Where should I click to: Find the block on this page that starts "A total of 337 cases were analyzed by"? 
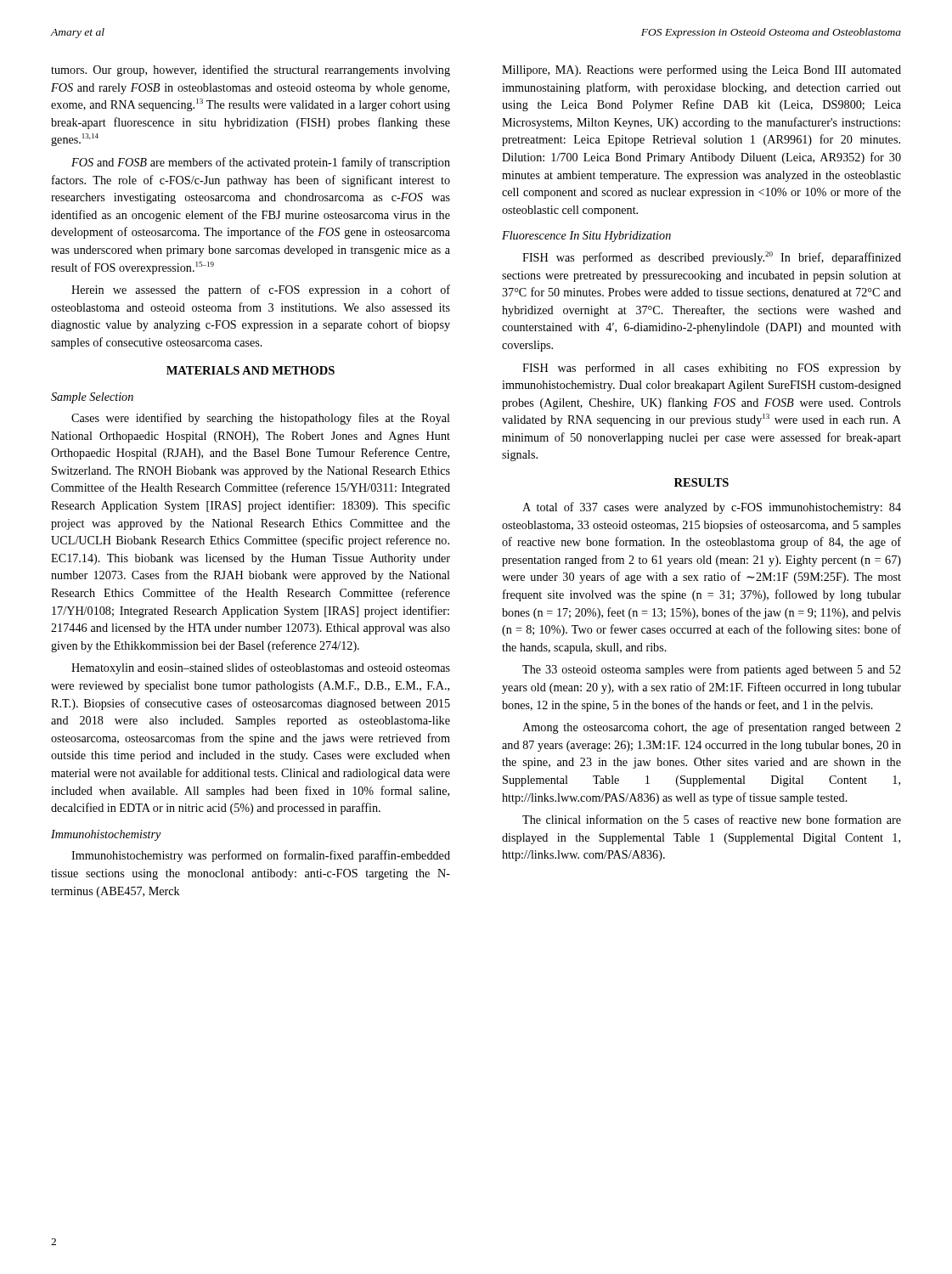[701, 577]
